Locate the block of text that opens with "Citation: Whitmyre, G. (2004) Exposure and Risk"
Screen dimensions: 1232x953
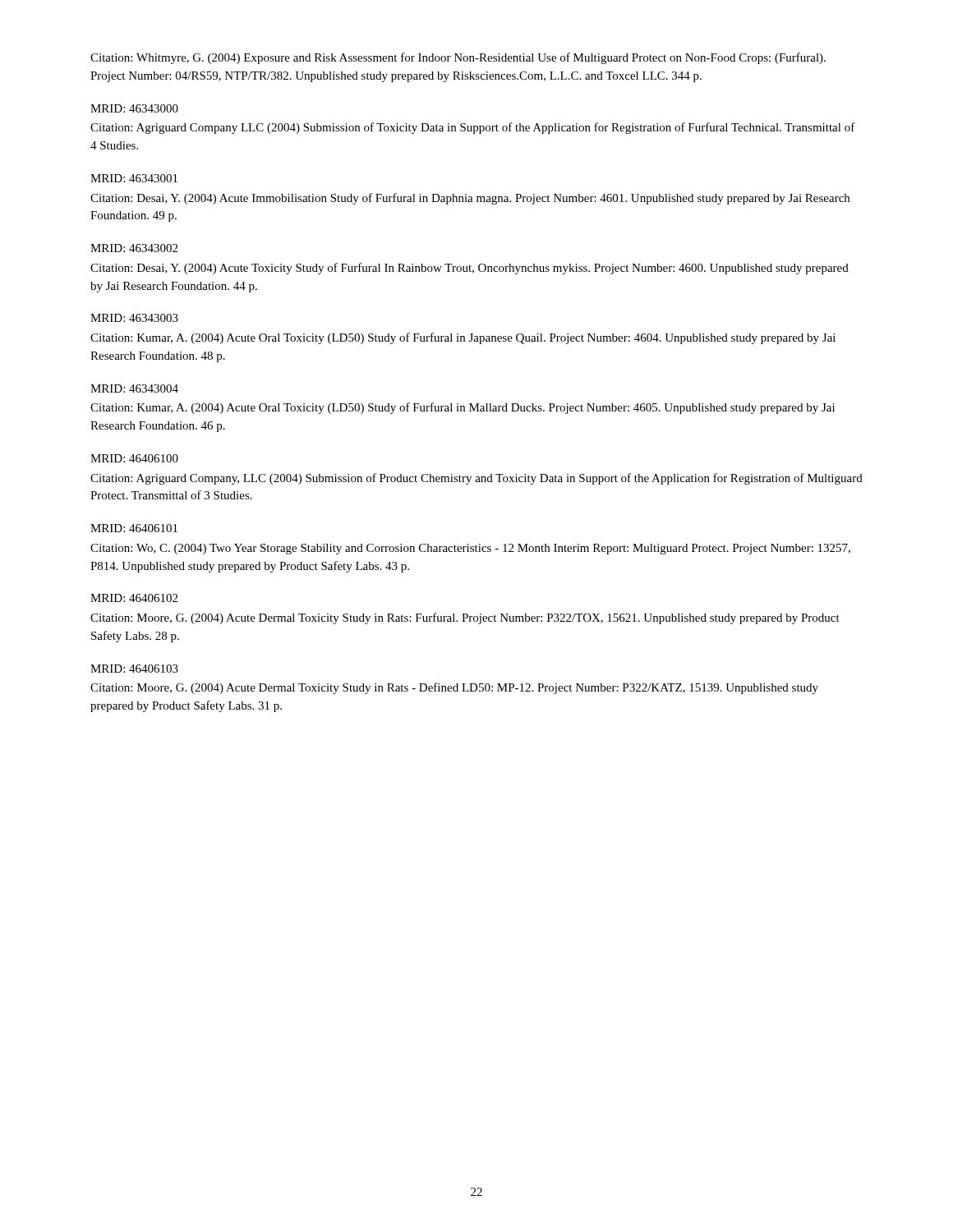click(458, 66)
